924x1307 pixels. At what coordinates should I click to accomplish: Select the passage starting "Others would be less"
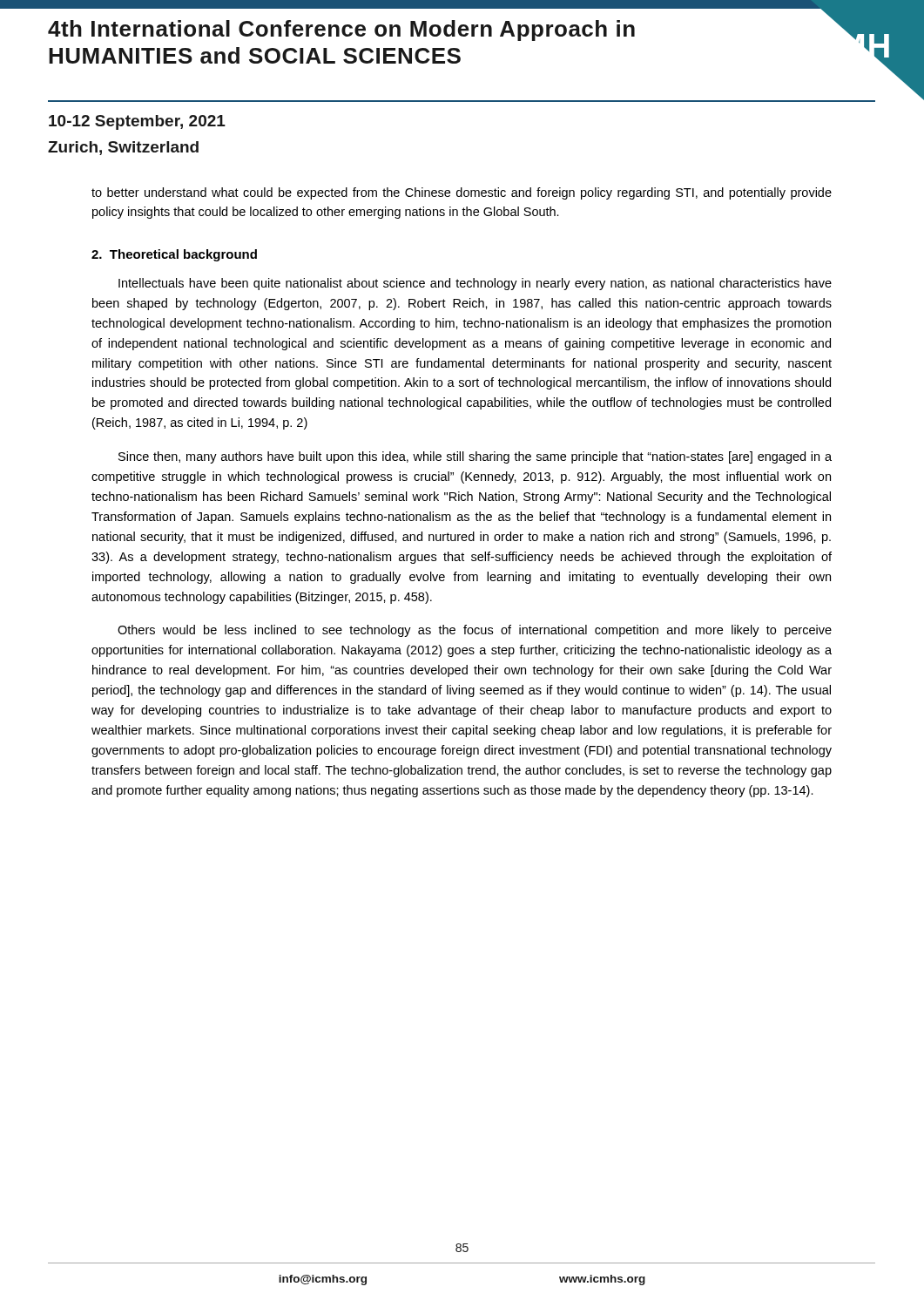(x=462, y=710)
